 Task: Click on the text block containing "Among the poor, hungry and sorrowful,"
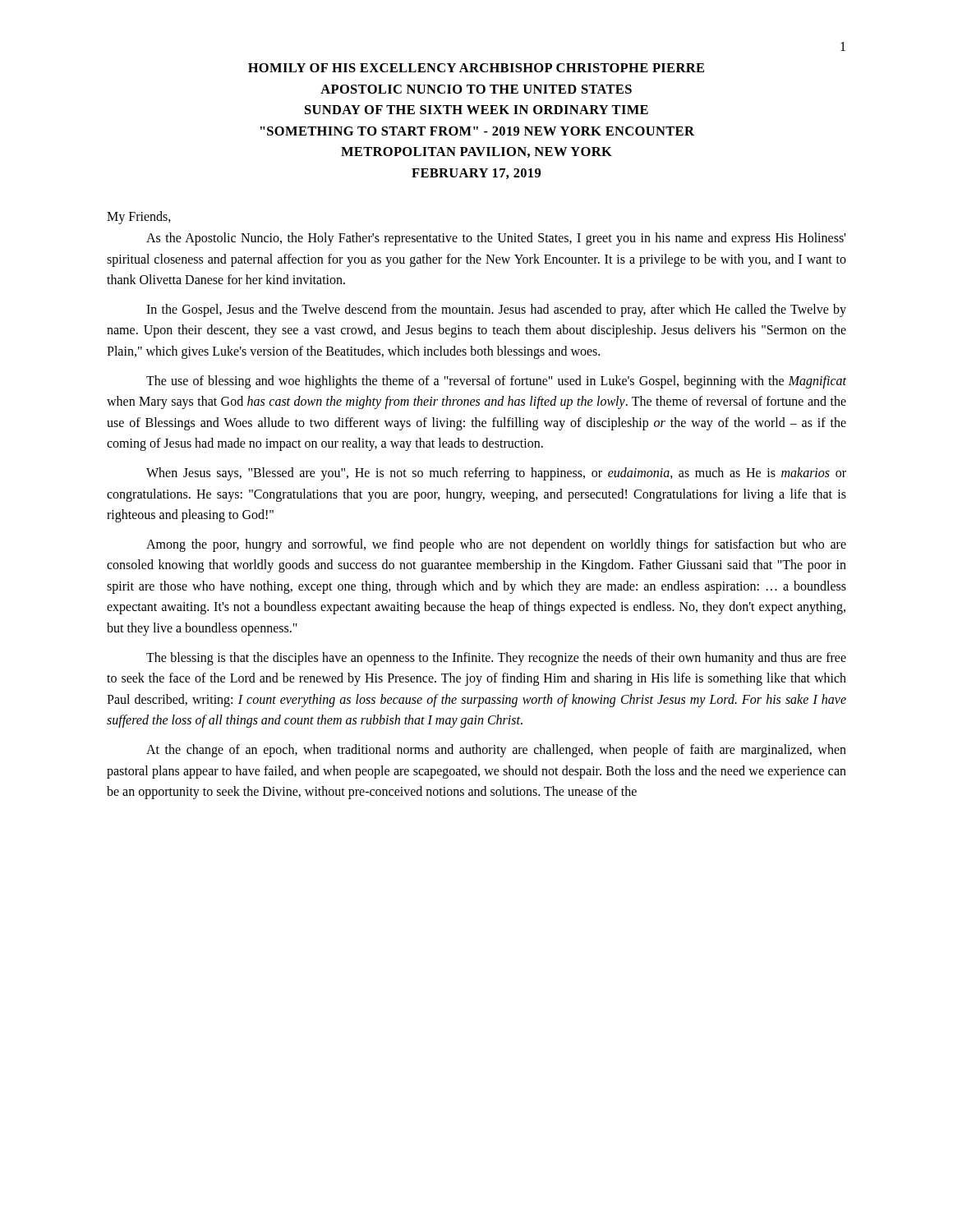click(476, 586)
